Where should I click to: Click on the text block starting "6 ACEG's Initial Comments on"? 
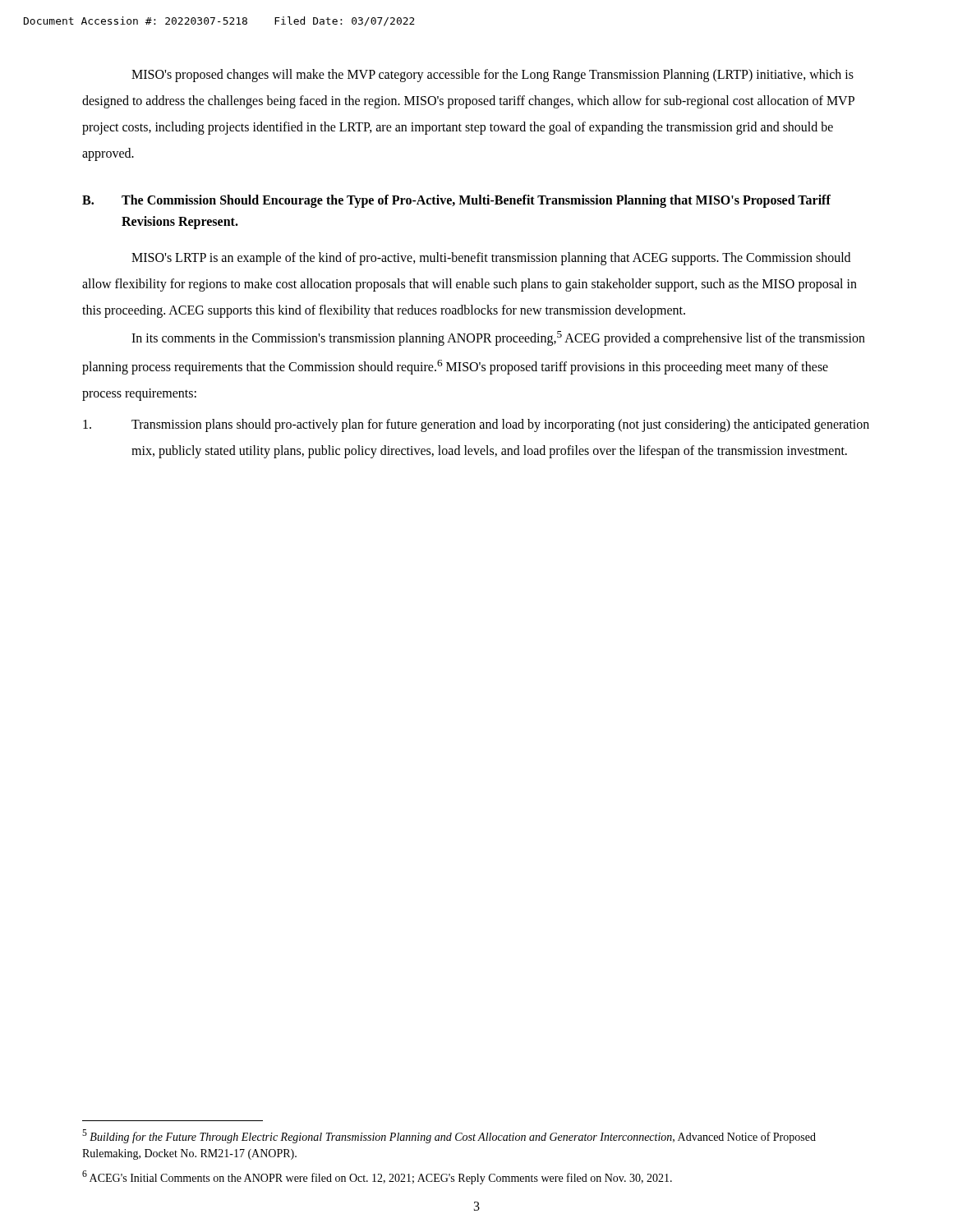[x=377, y=1177]
